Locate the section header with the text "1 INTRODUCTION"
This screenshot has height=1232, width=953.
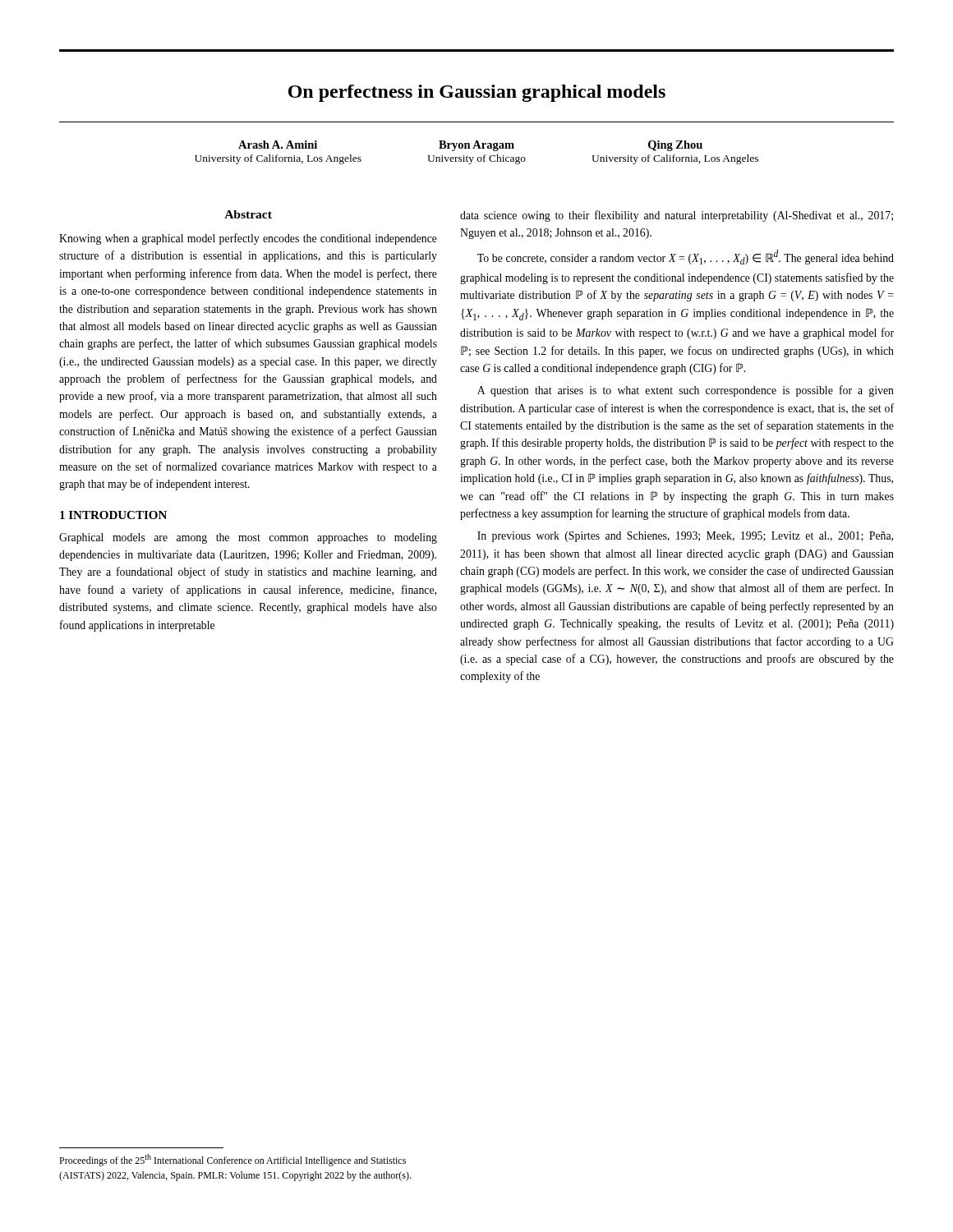(x=113, y=515)
